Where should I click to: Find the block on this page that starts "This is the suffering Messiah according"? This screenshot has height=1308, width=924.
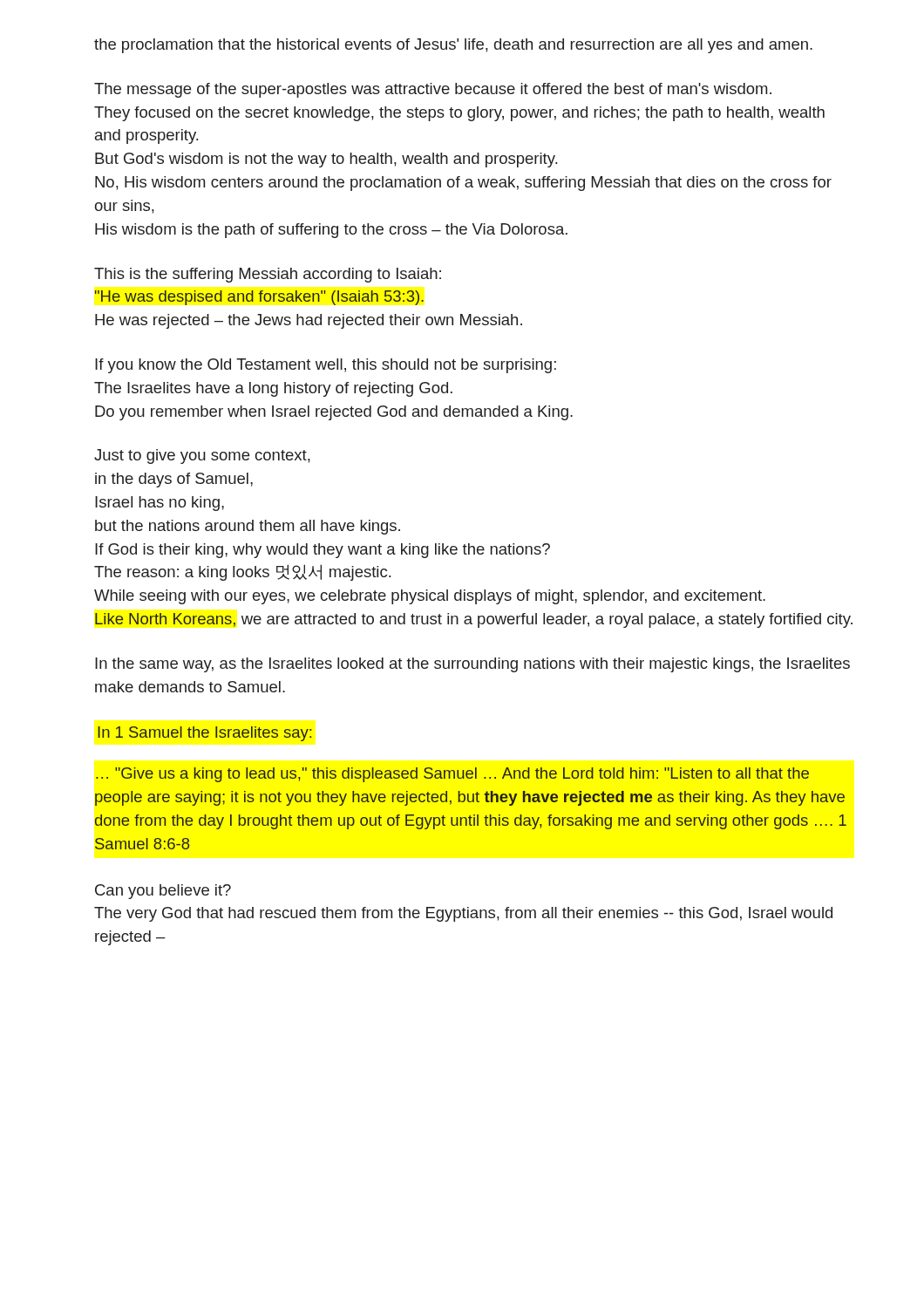[x=309, y=296]
